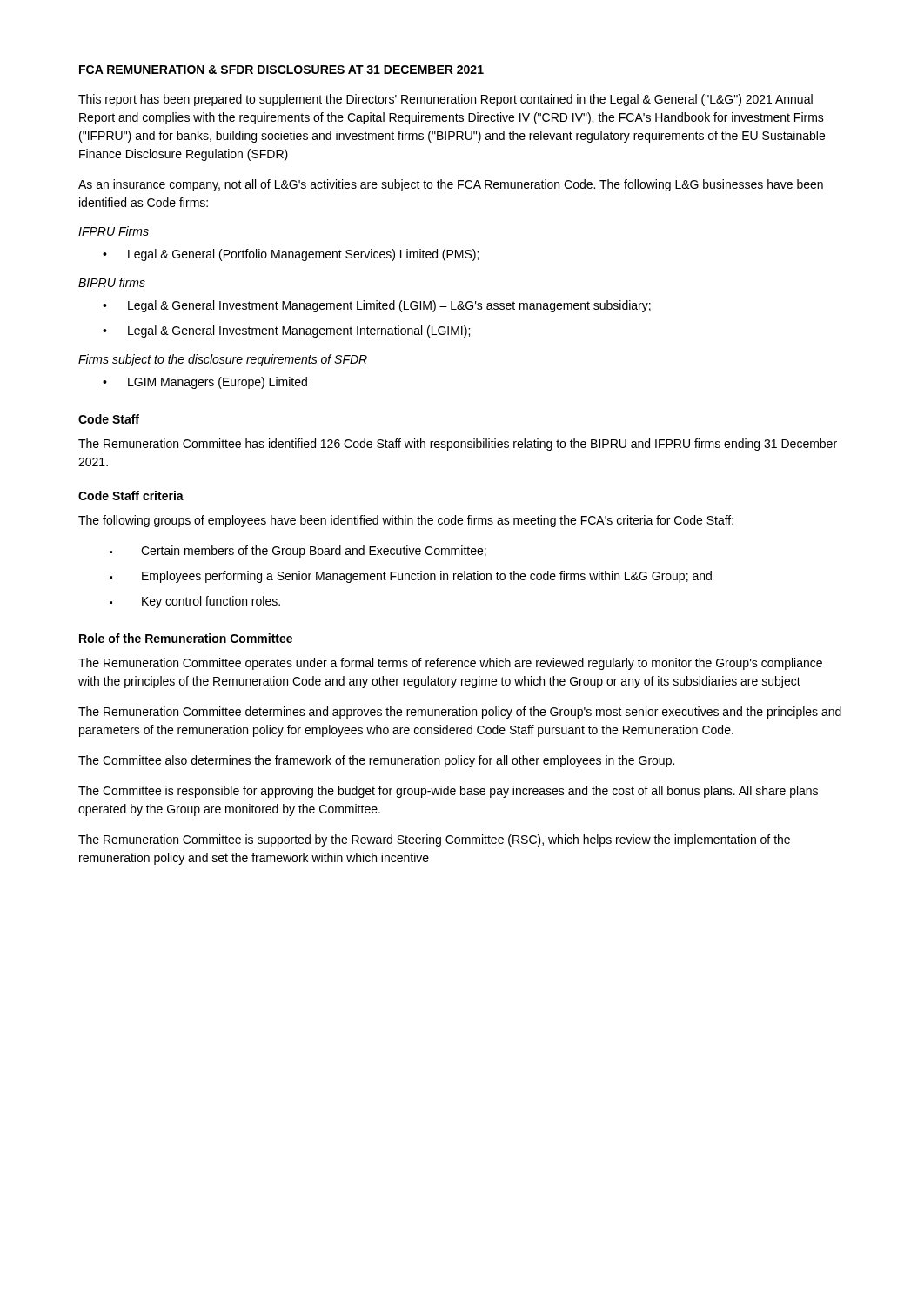Navigate to the text starting "Key control function roles."

[195, 602]
